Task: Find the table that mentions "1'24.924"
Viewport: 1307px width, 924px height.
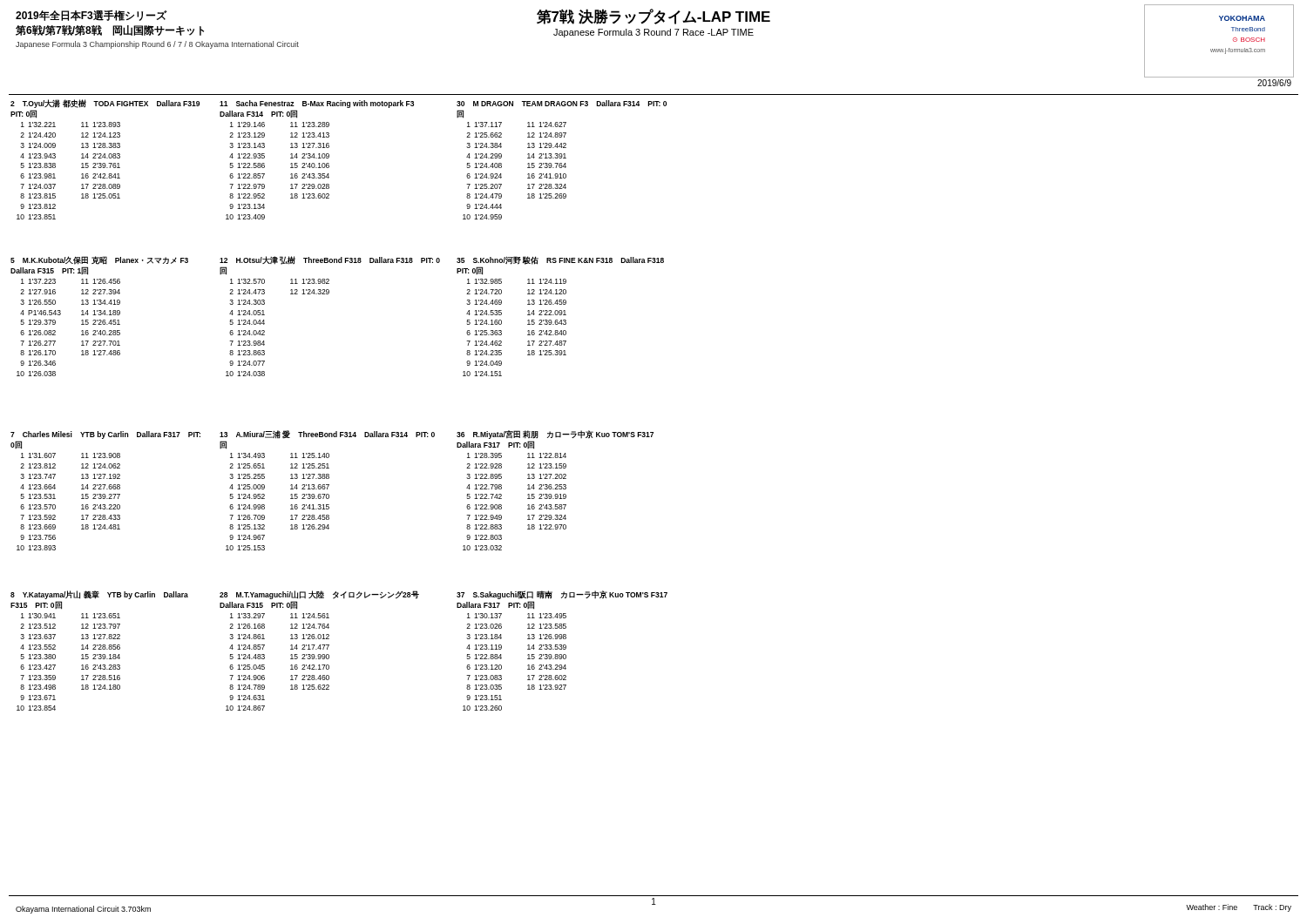Action: click(563, 161)
